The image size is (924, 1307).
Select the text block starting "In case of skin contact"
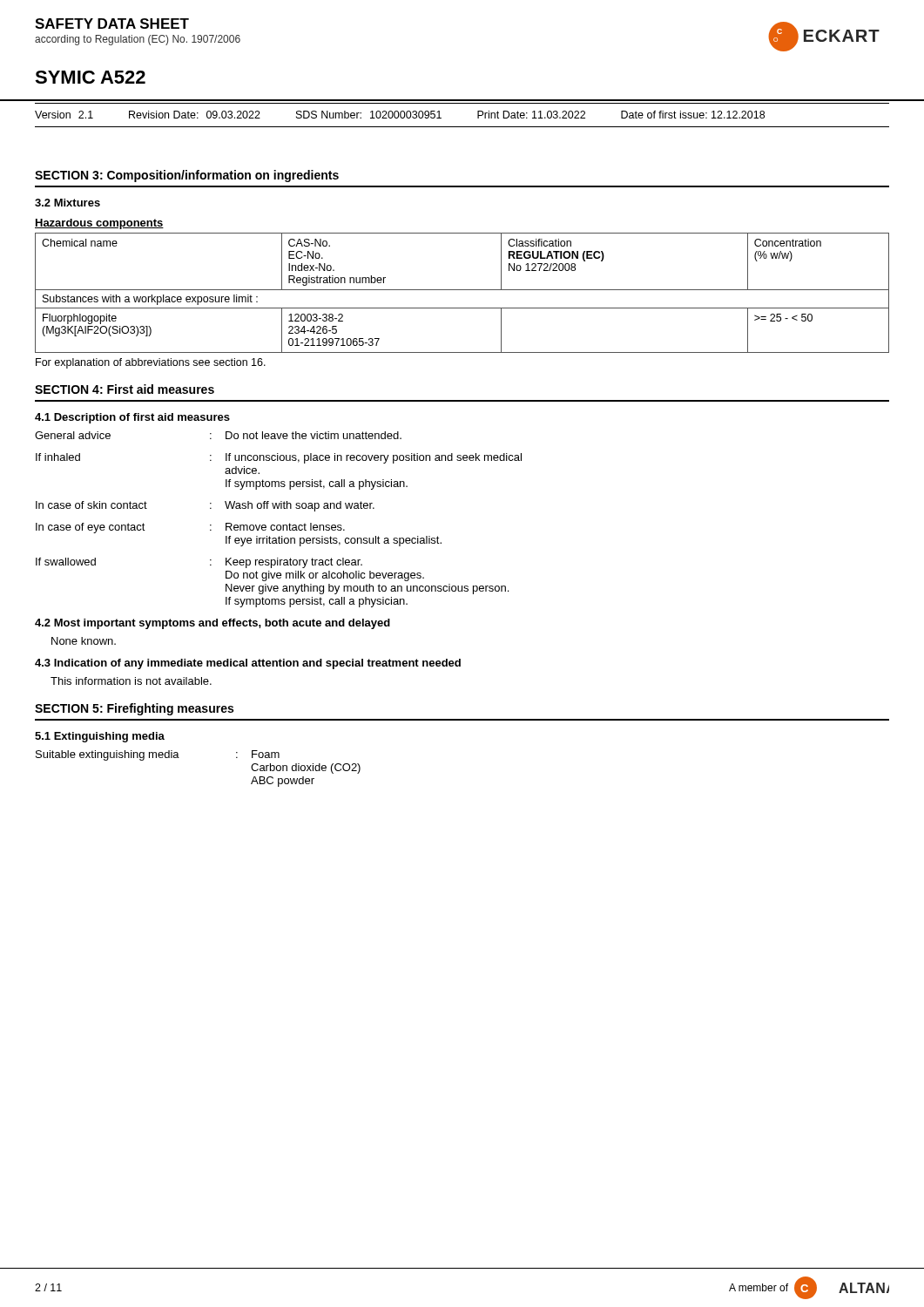click(x=89, y=506)
